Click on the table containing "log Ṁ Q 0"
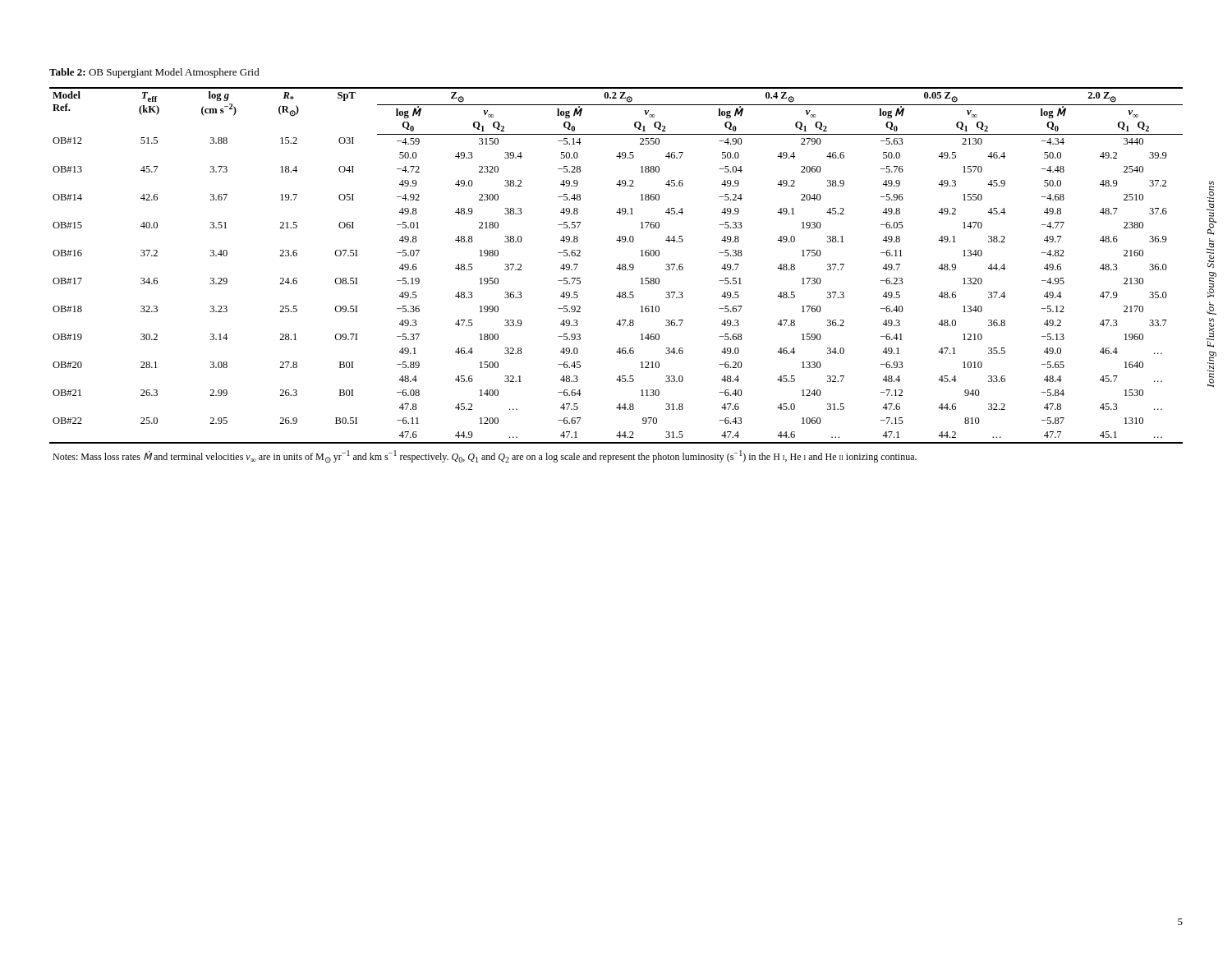1232x953 pixels. point(616,276)
